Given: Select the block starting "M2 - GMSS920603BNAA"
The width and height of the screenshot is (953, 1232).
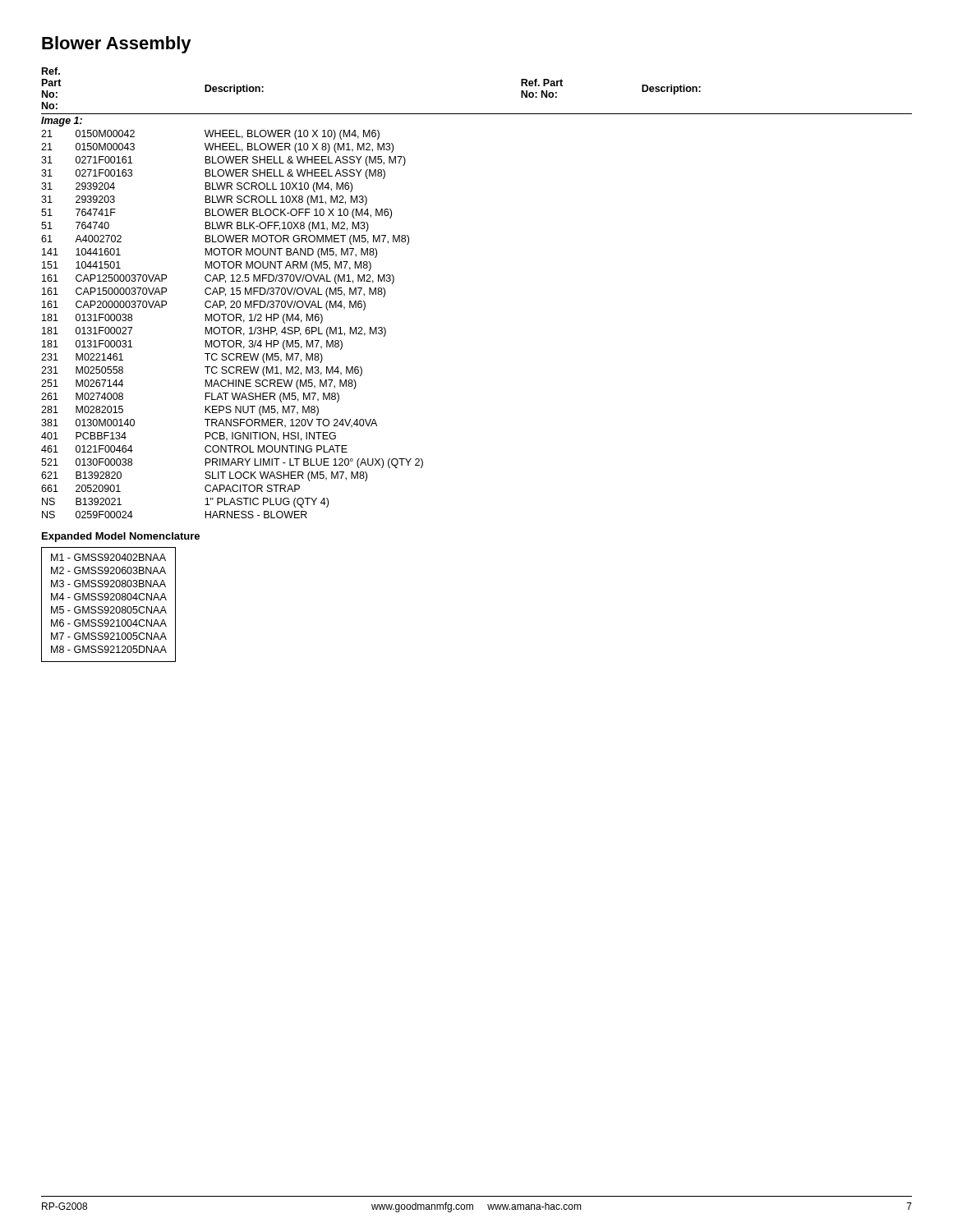Looking at the screenshot, I should click(108, 571).
